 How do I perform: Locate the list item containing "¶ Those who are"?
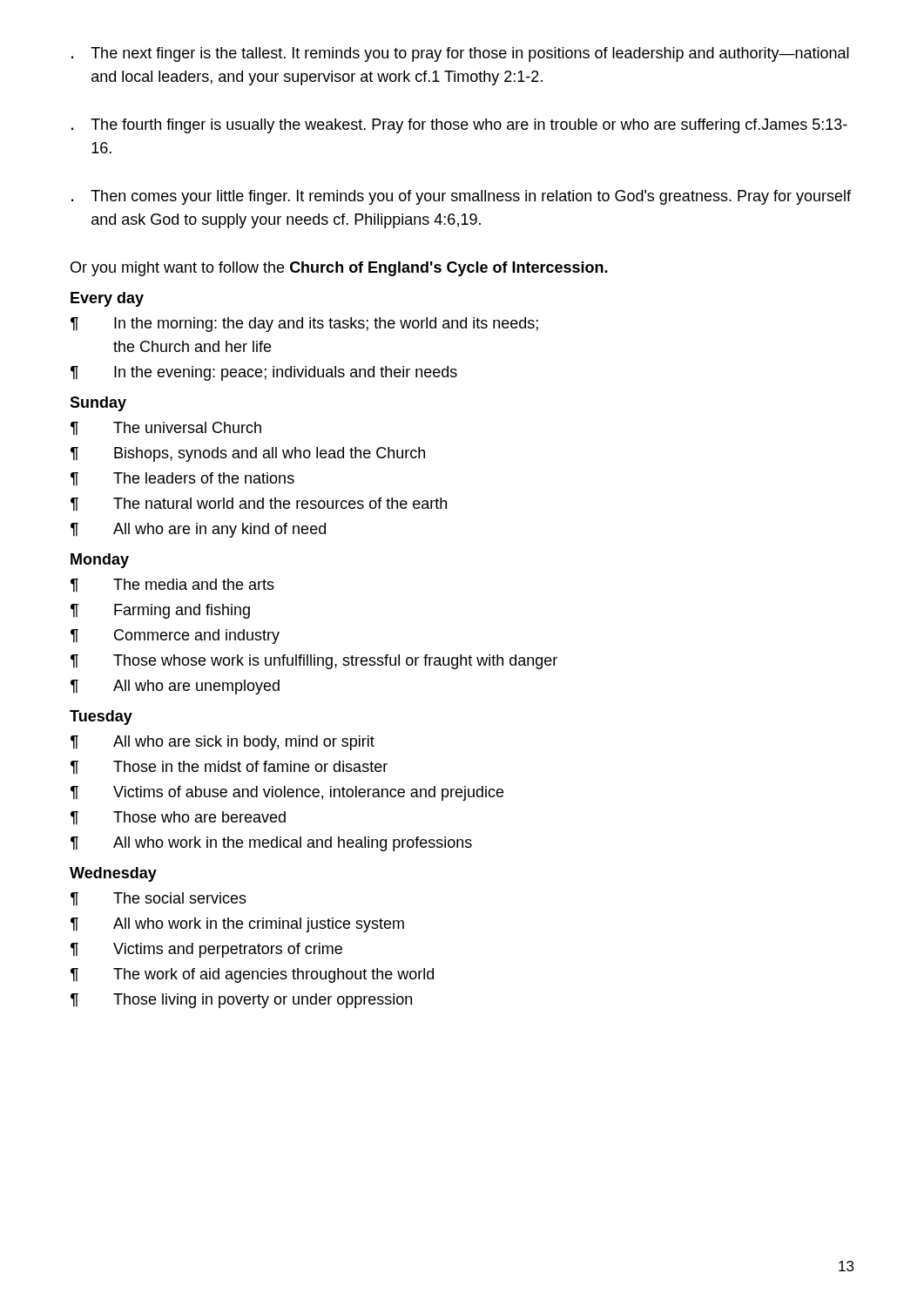178,818
